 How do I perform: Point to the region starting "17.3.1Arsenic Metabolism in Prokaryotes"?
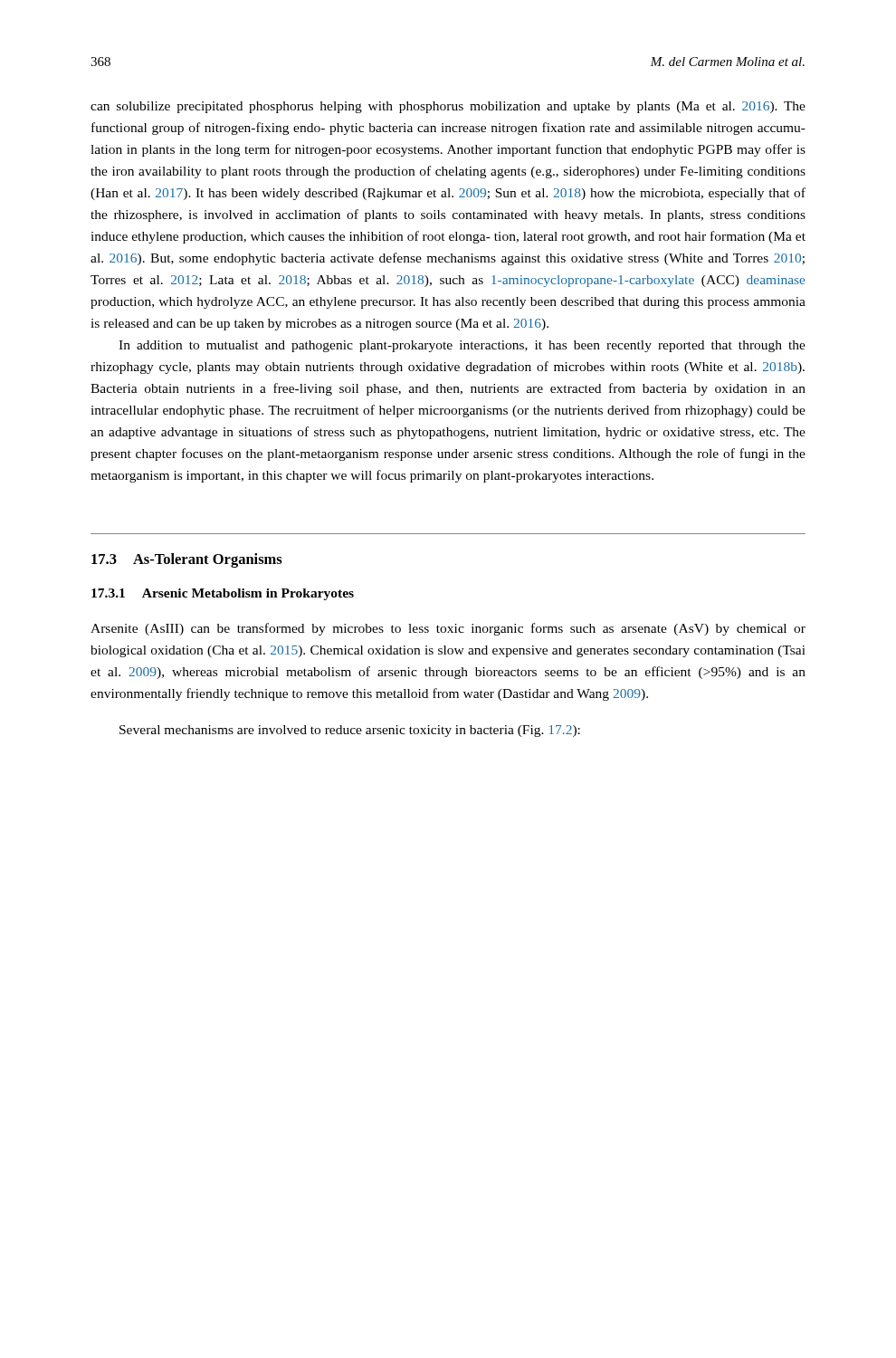(222, 593)
